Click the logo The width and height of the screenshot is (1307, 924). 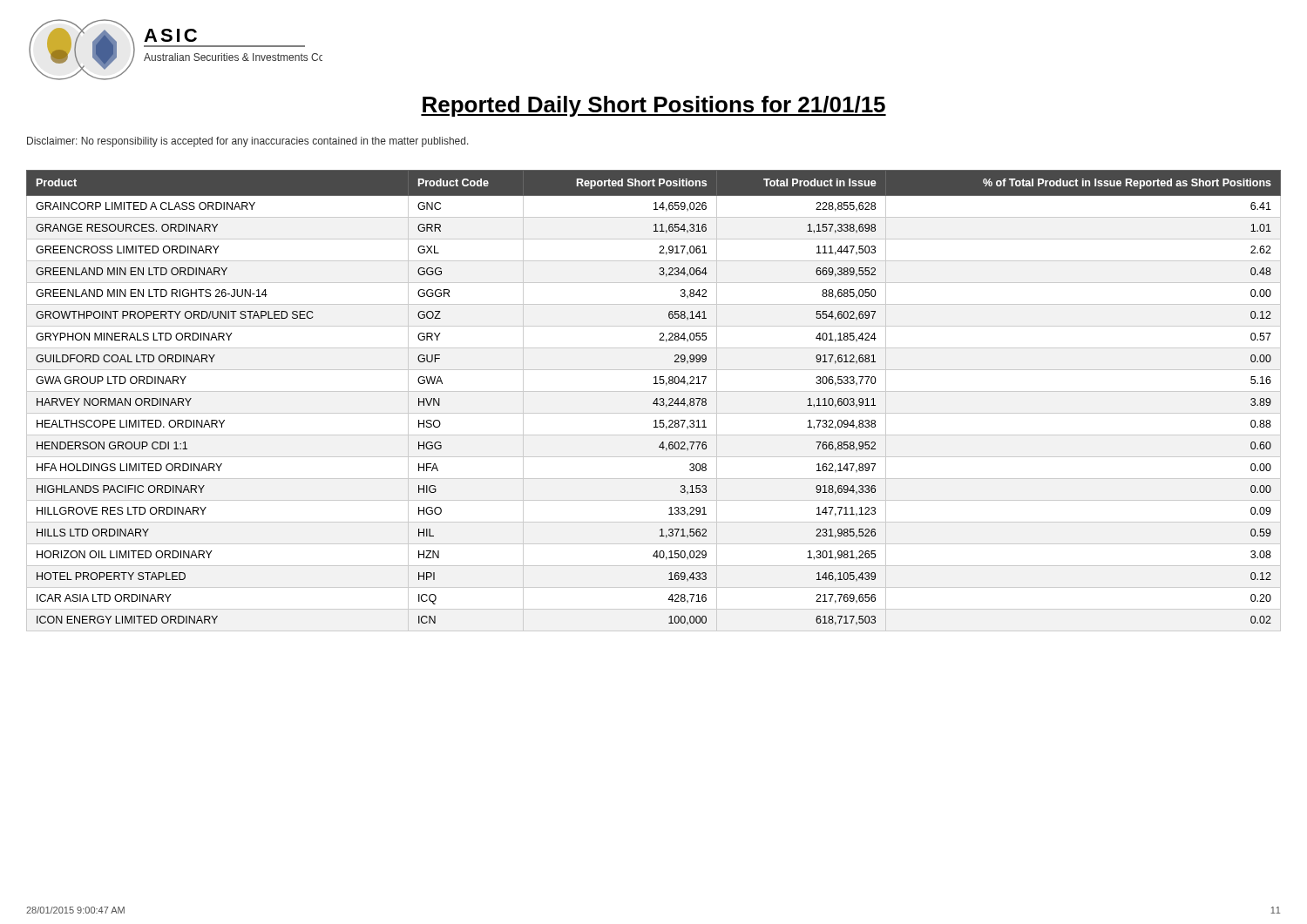174,52
